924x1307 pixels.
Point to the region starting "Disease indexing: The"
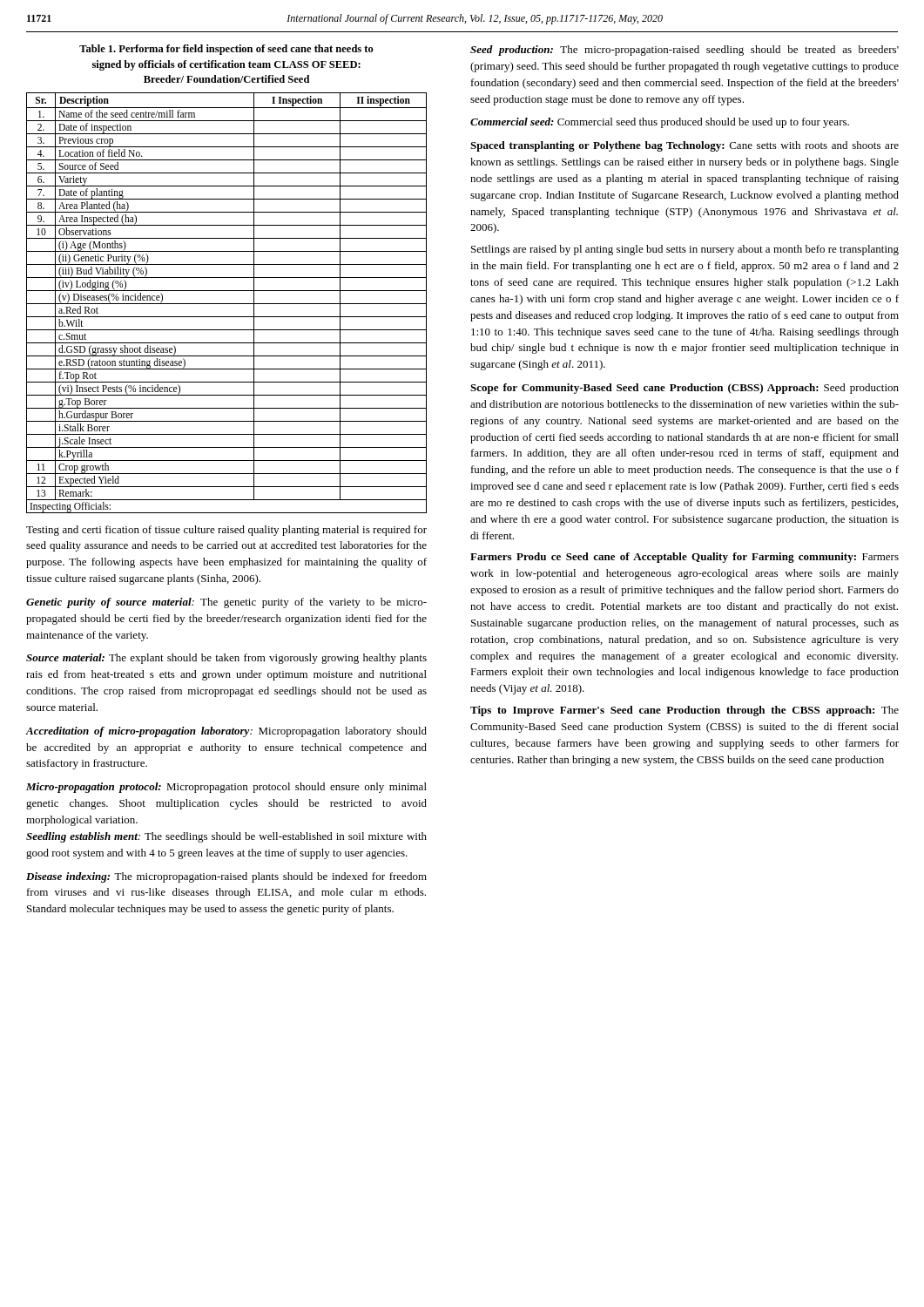[x=226, y=892]
